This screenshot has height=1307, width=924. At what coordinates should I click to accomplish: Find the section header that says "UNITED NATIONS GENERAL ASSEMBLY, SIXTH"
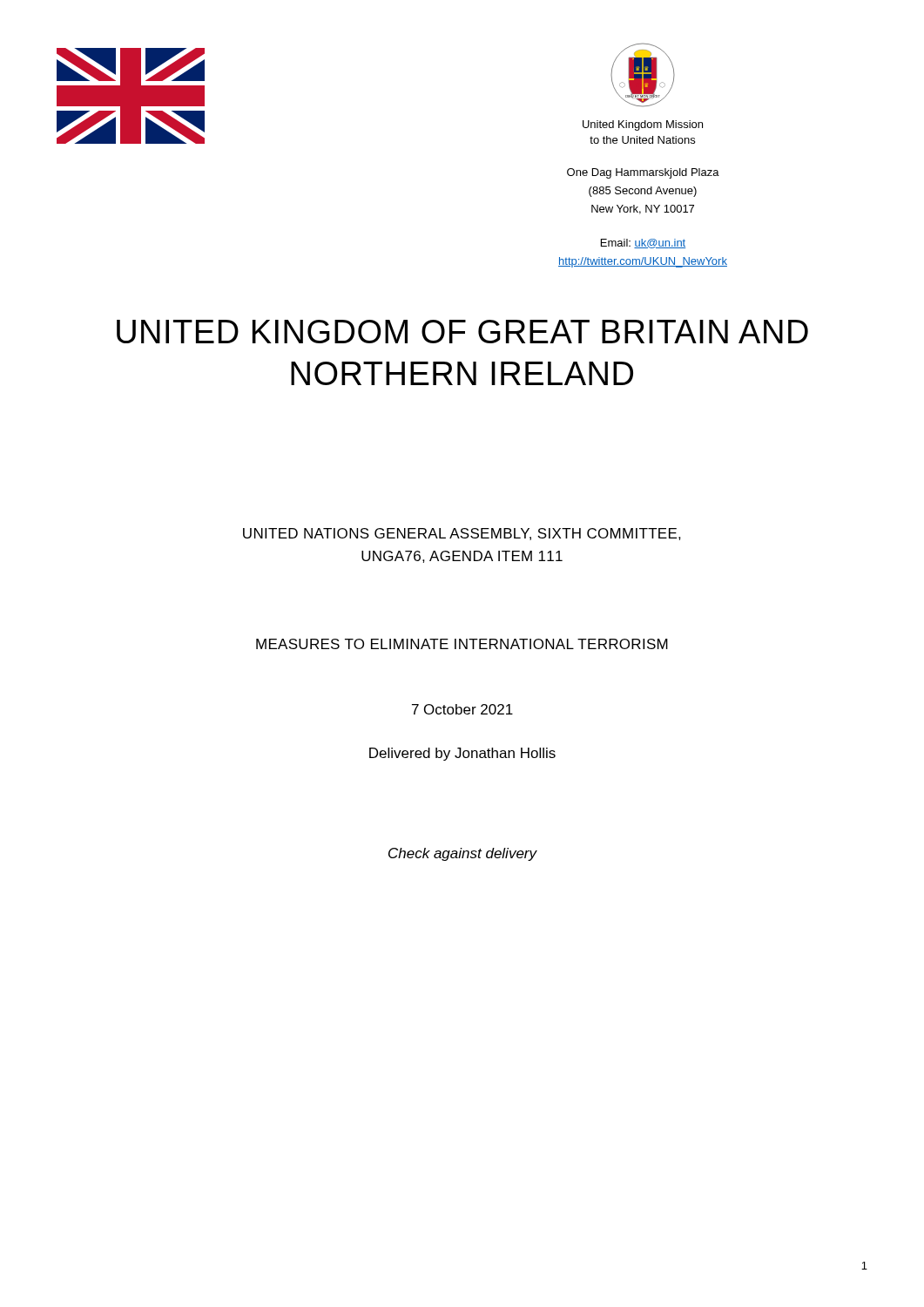(462, 545)
